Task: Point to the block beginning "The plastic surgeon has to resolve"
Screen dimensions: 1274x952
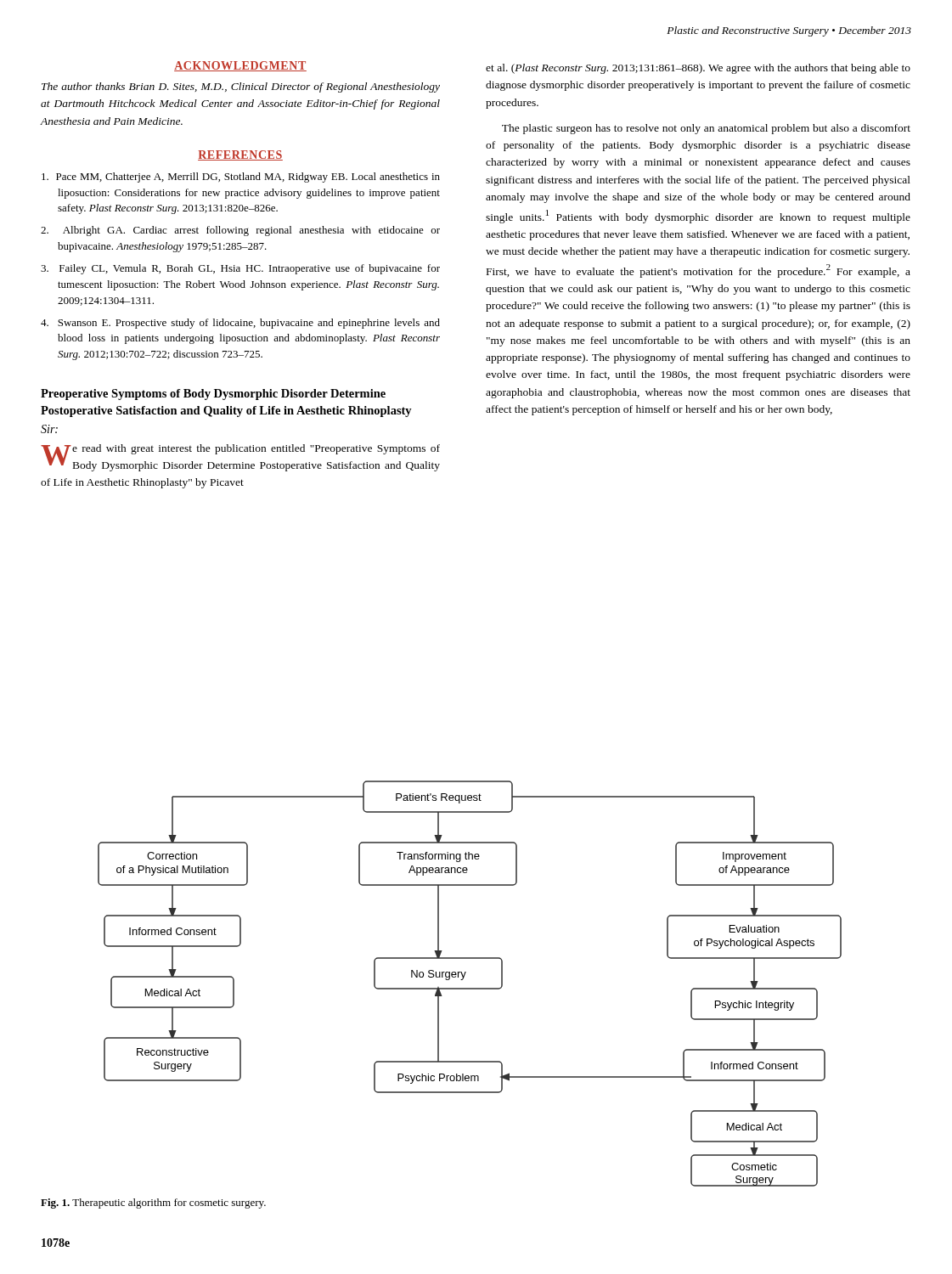Action: coord(698,268)
